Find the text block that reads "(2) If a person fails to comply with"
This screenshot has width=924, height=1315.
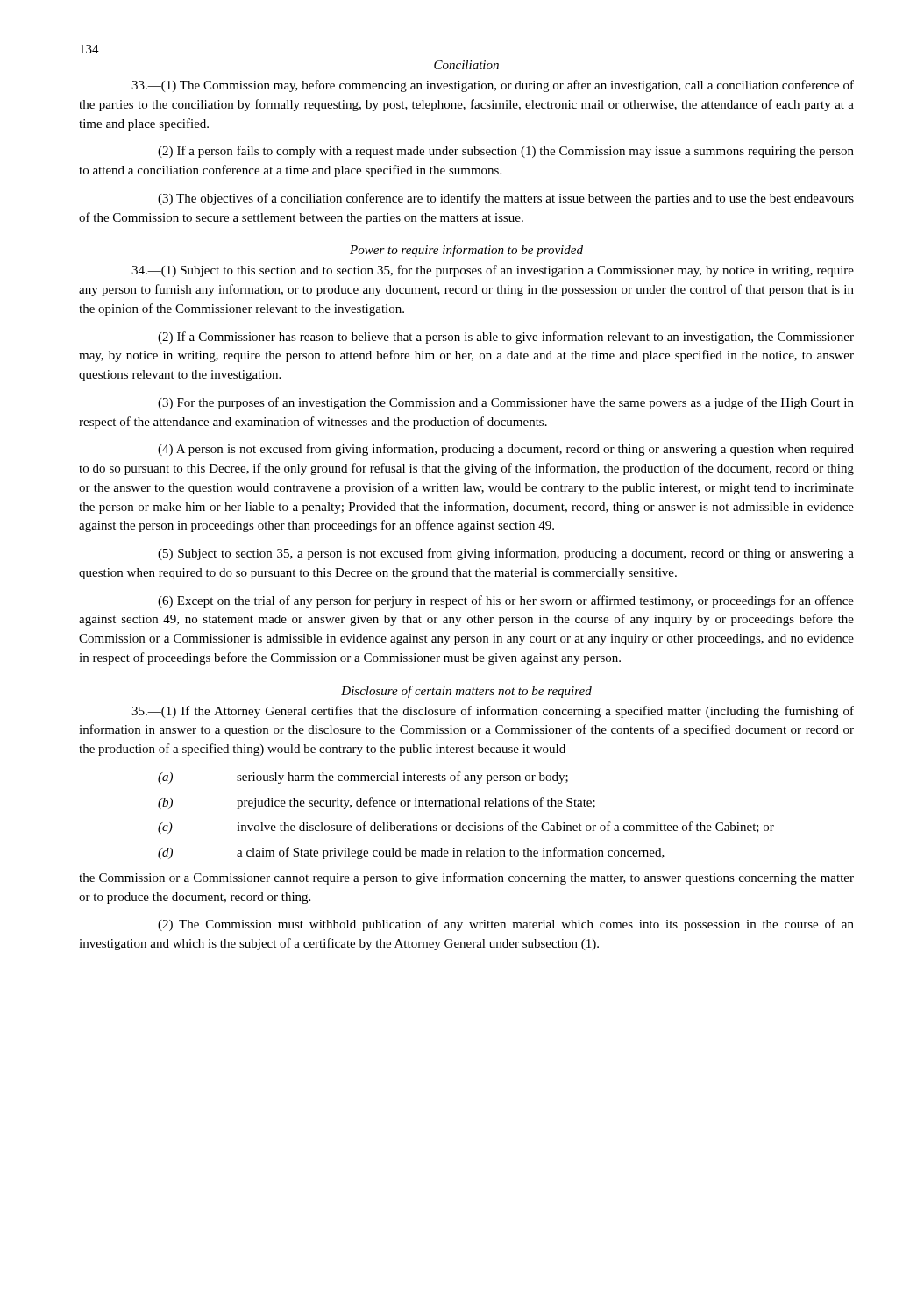tap(466, 161)
